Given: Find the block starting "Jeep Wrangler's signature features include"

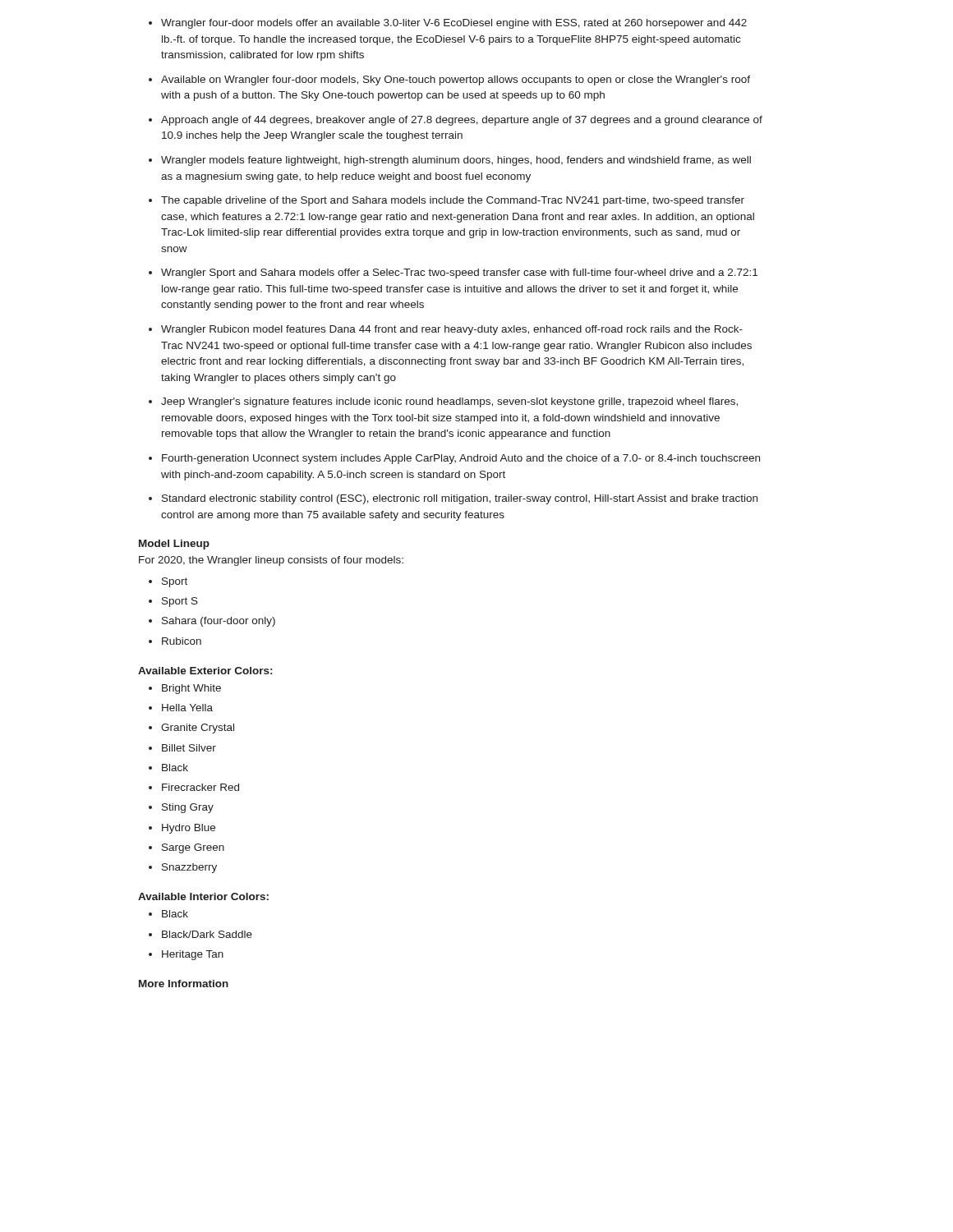Looking at the screenshot, I should tap(450, 418).
